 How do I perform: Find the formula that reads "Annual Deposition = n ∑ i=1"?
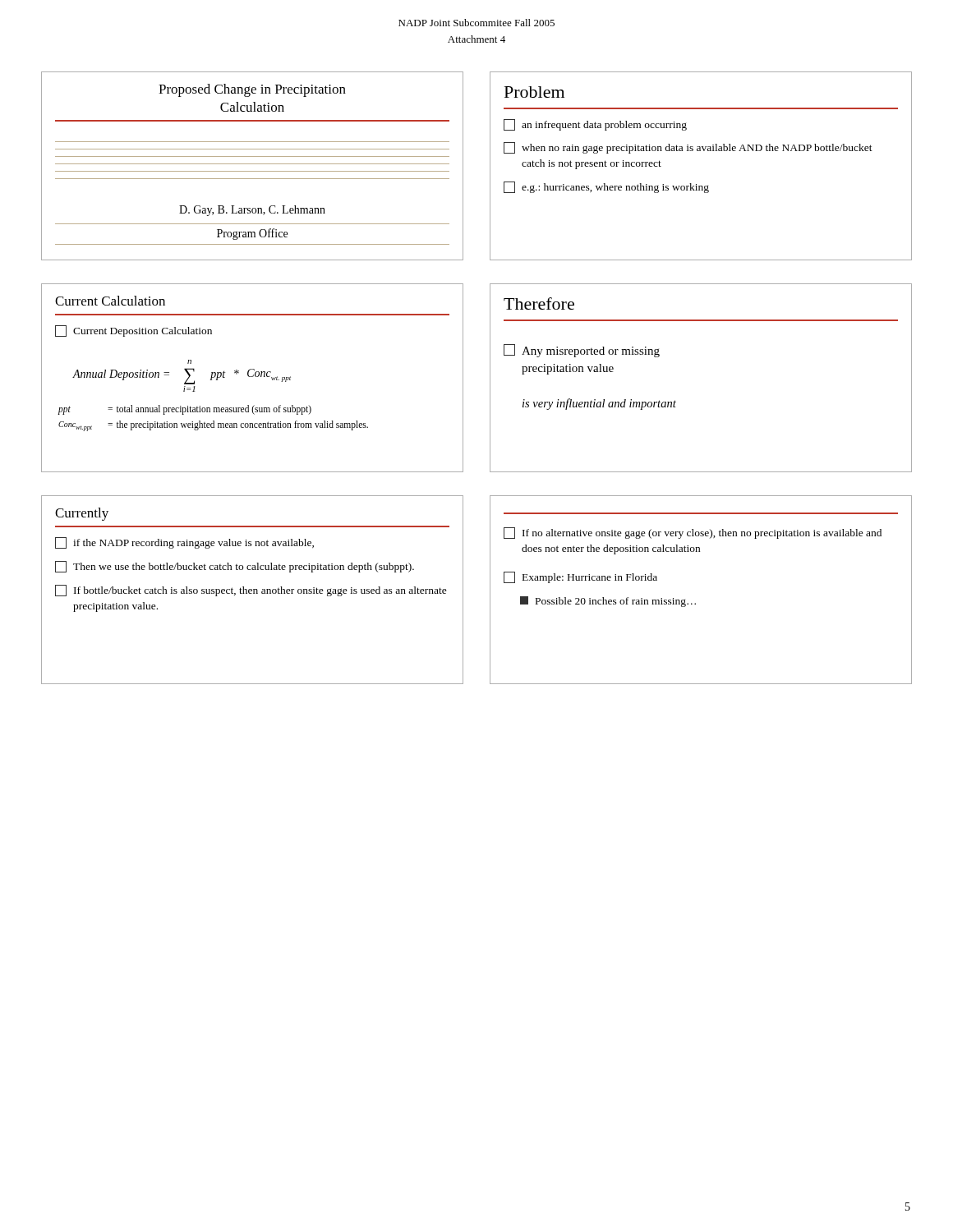click(x=182, y=375)
